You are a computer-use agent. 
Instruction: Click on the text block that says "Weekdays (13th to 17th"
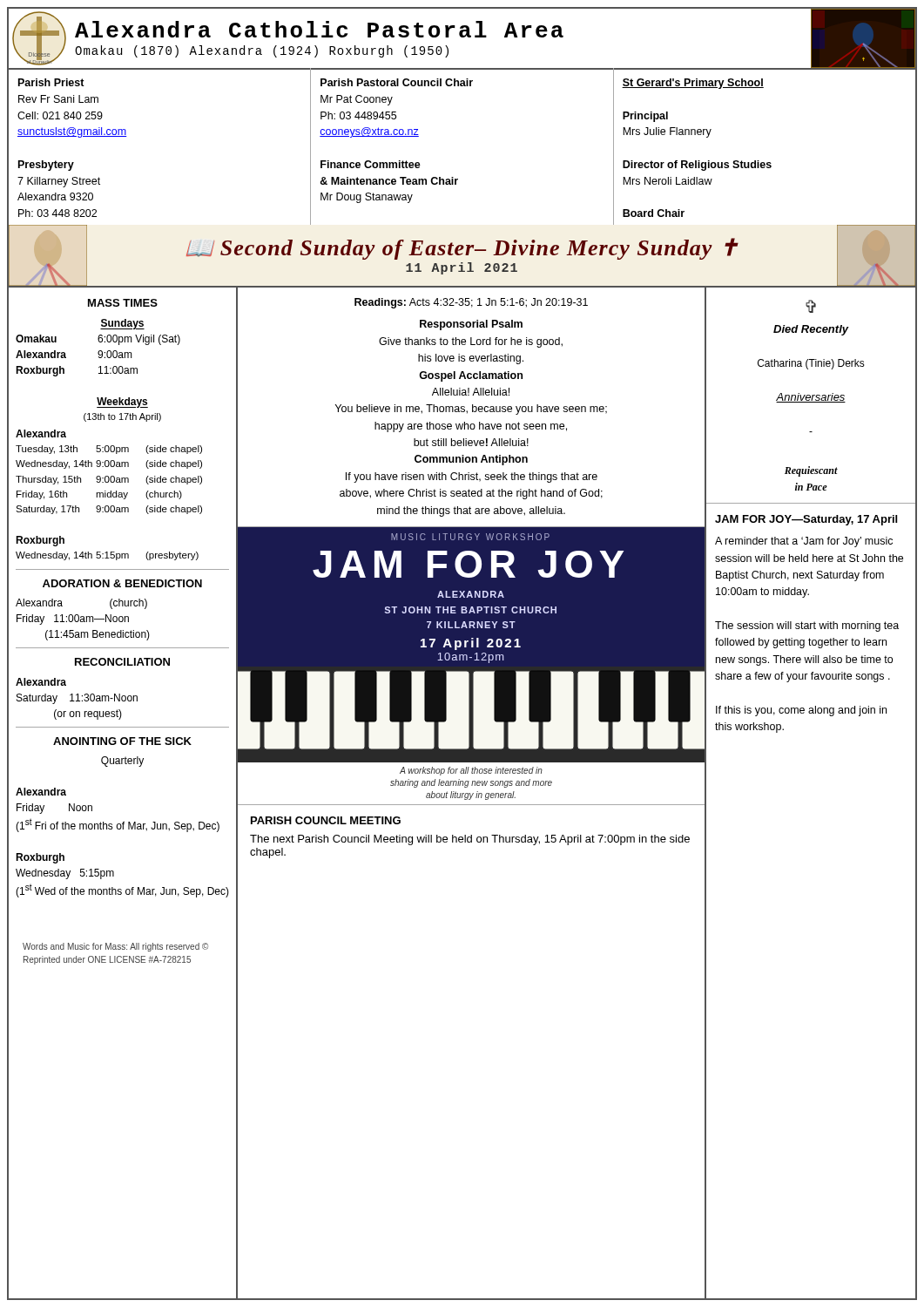[x=122, y=455]
